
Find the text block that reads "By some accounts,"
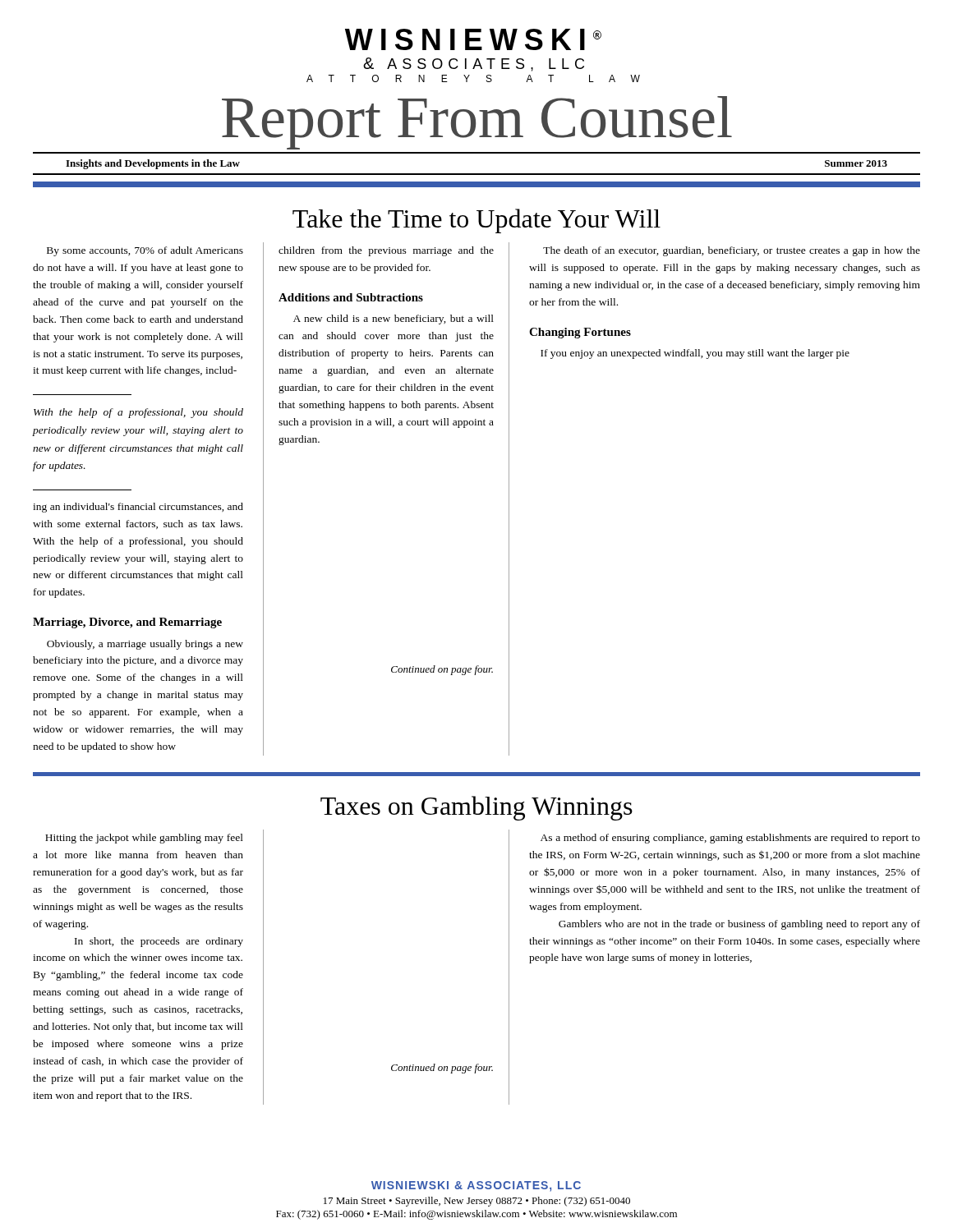(138, 311)
